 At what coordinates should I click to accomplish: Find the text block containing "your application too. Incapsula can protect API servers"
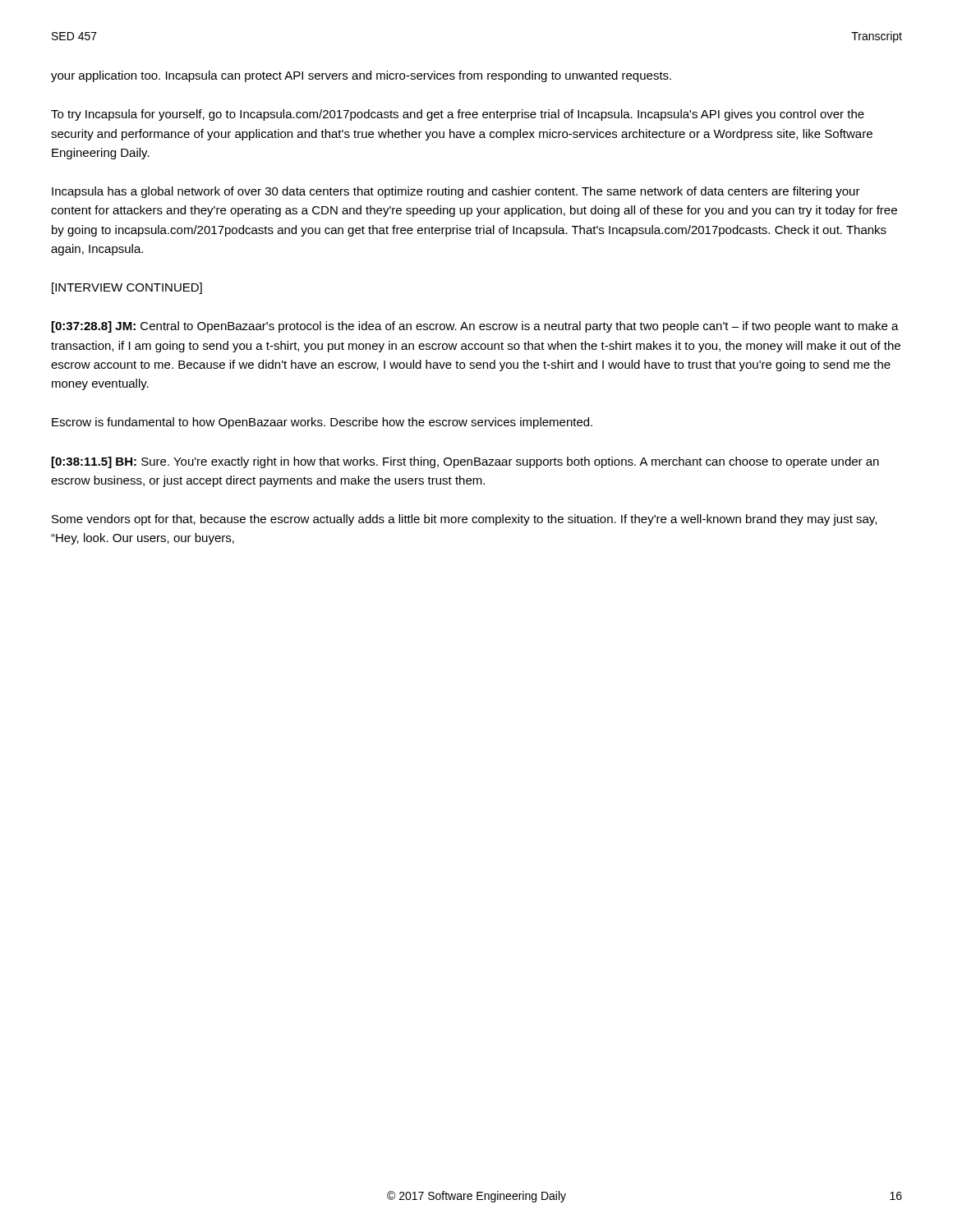point(362,75)
